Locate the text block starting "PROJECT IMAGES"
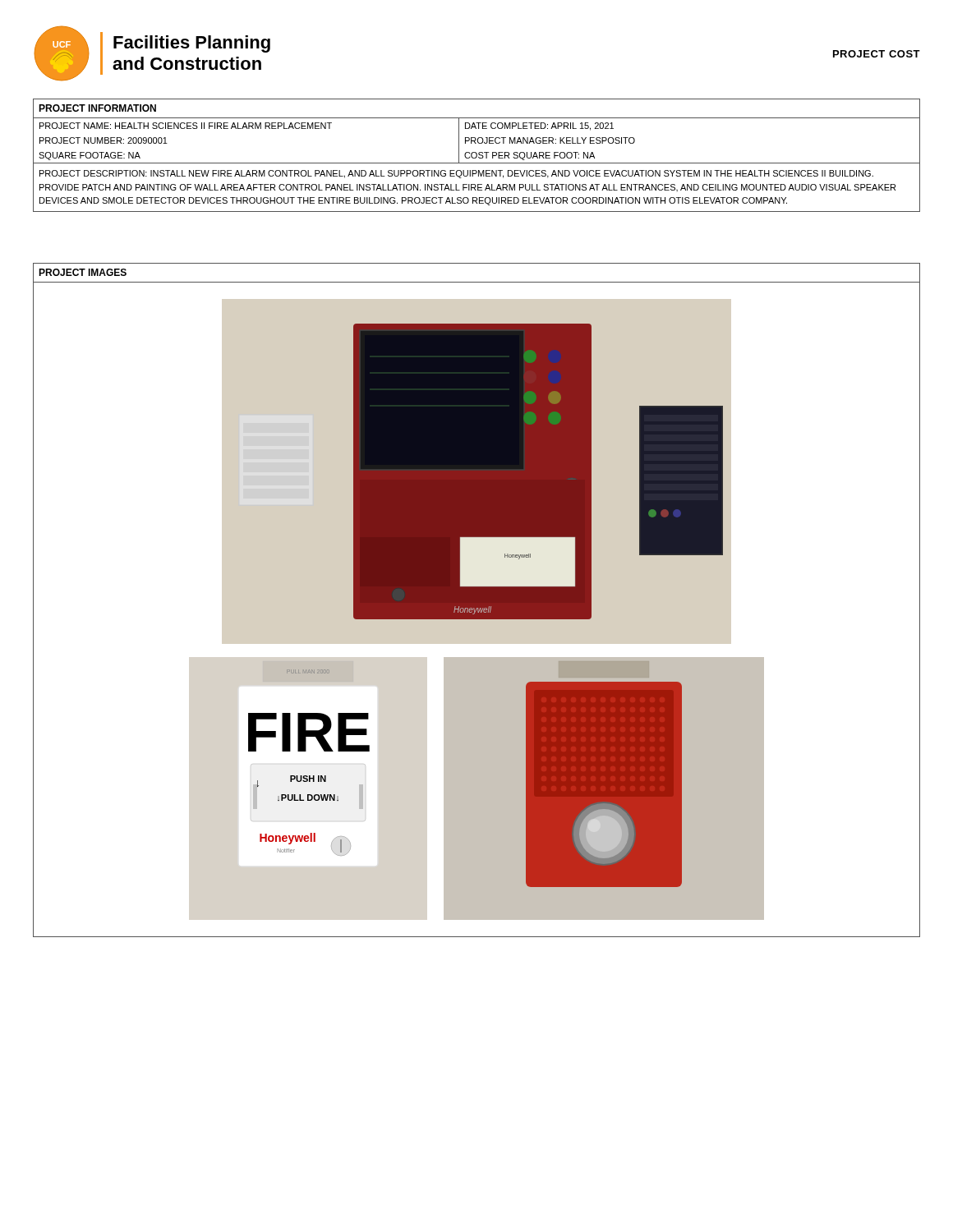 coord(83,273)
